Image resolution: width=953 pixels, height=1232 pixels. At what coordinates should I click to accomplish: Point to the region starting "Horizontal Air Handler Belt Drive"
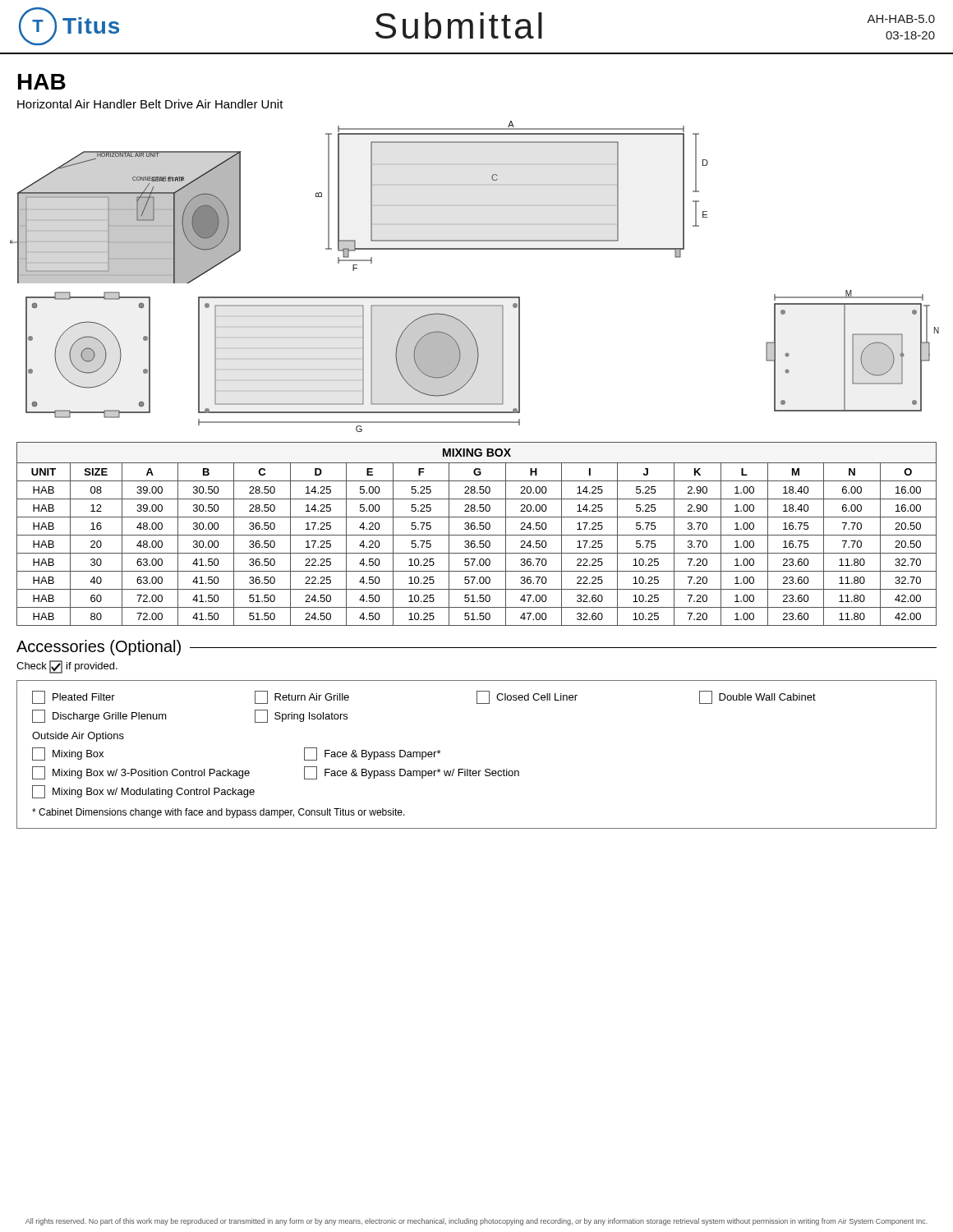coord(150,104)
